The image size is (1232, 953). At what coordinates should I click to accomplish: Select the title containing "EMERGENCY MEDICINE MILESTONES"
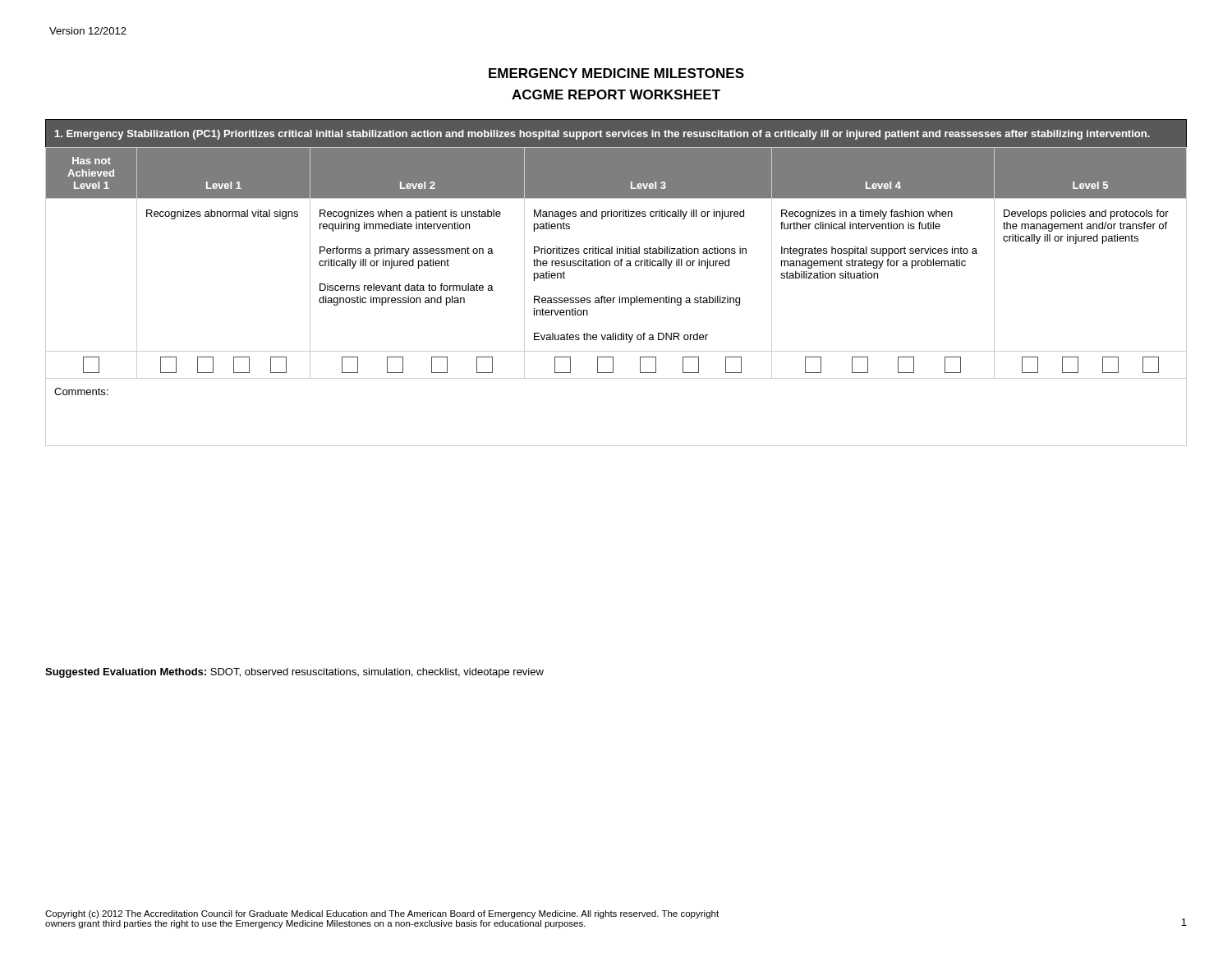point(616,74)
